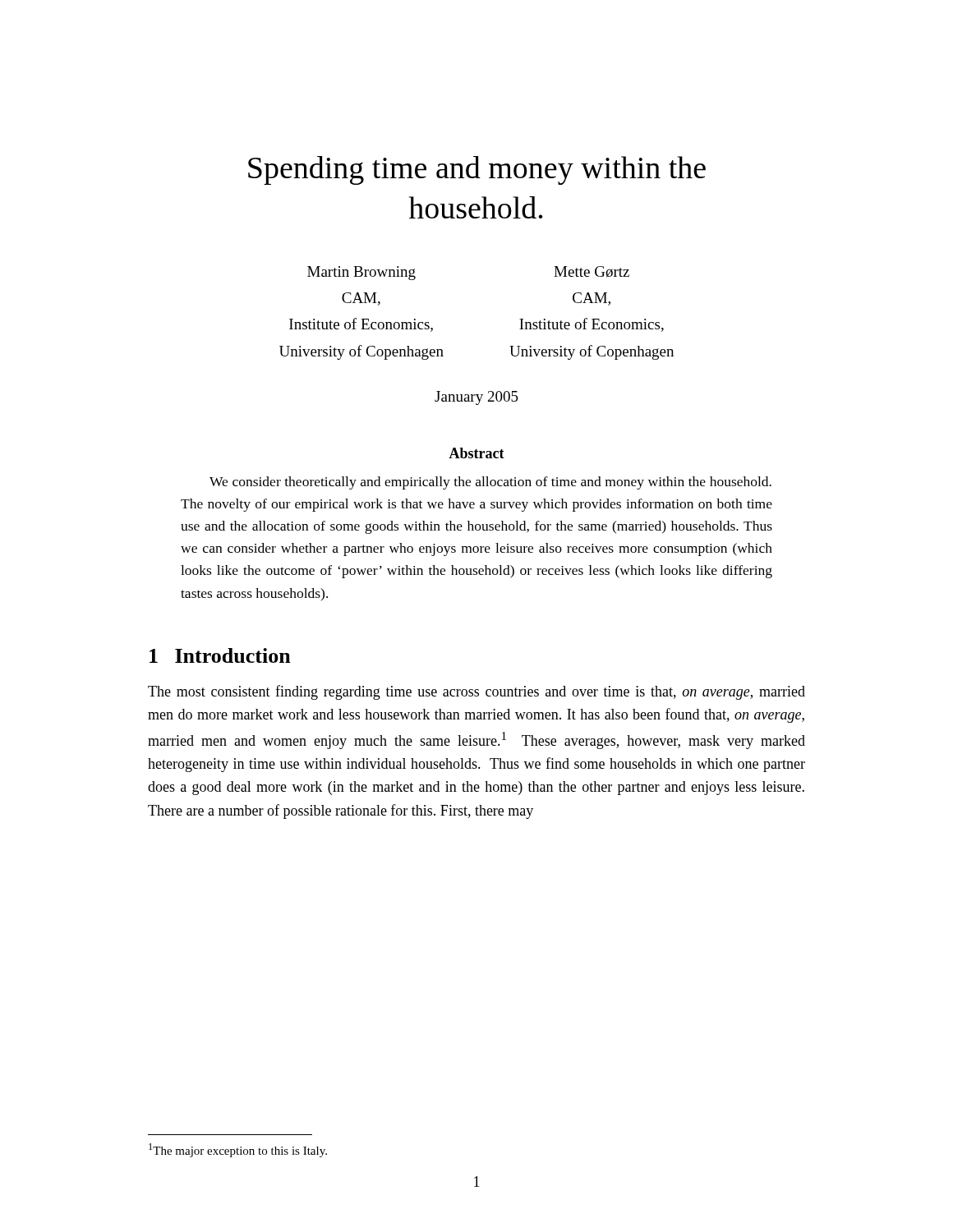Screen dimensions: 1232x953
Task: Click on the text starting "1The major exception to this is"
Action: (238, 1149)
